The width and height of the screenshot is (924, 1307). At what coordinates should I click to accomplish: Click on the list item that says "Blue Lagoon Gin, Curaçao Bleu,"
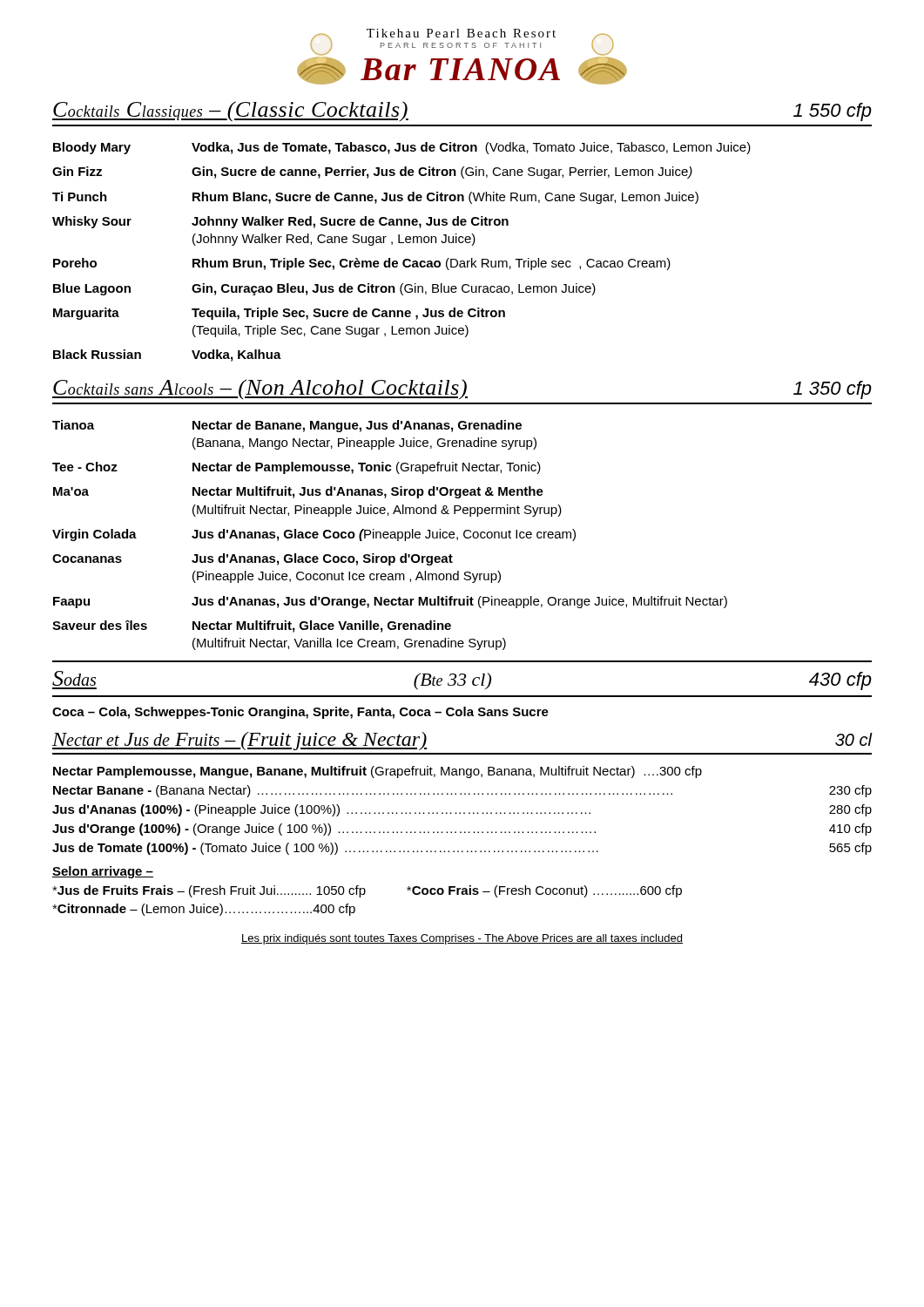point(462,288)
